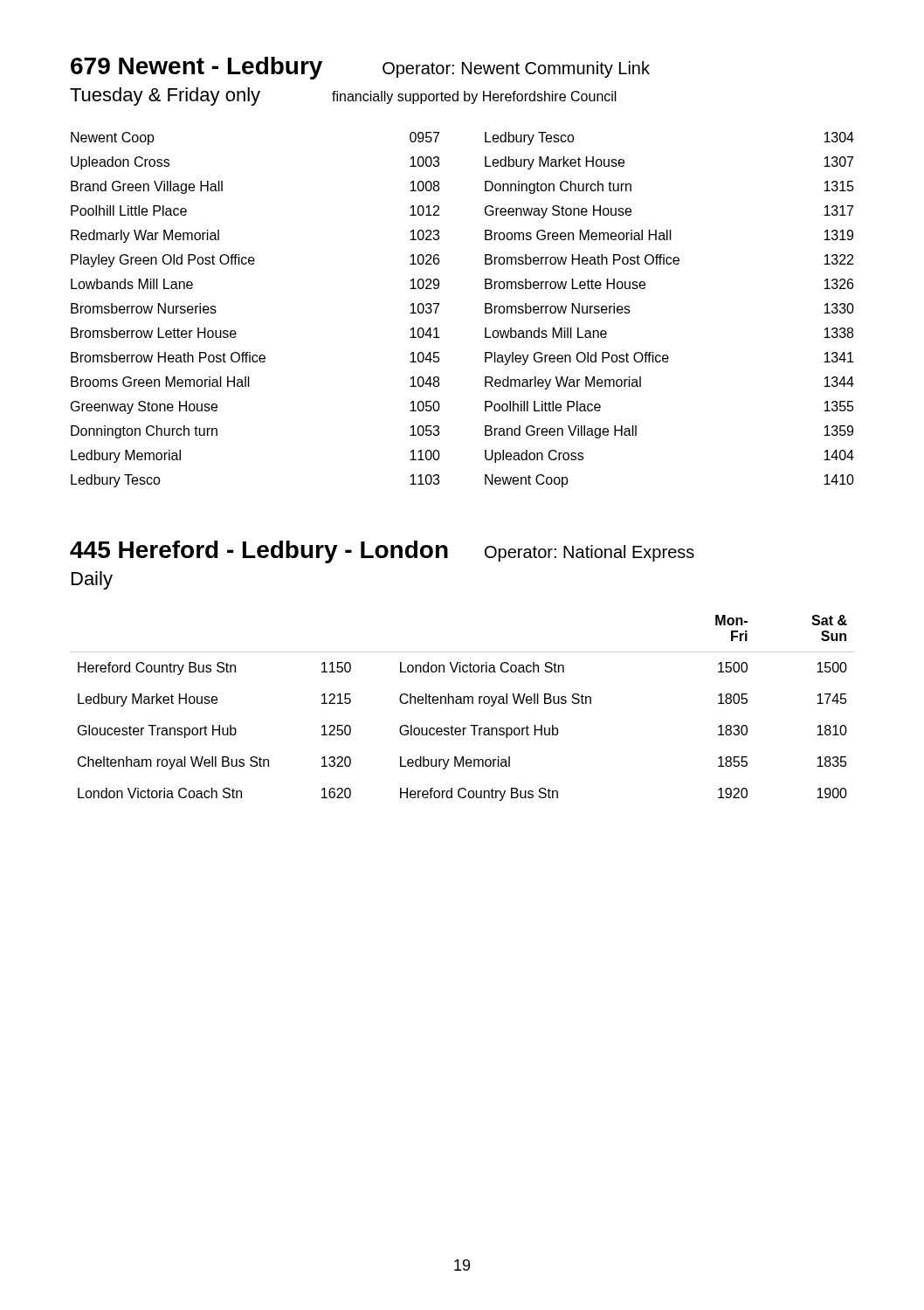Select the title that reads "679 Newent - Ledbury"
The image size is (924, 1310).
coord(200,66)
